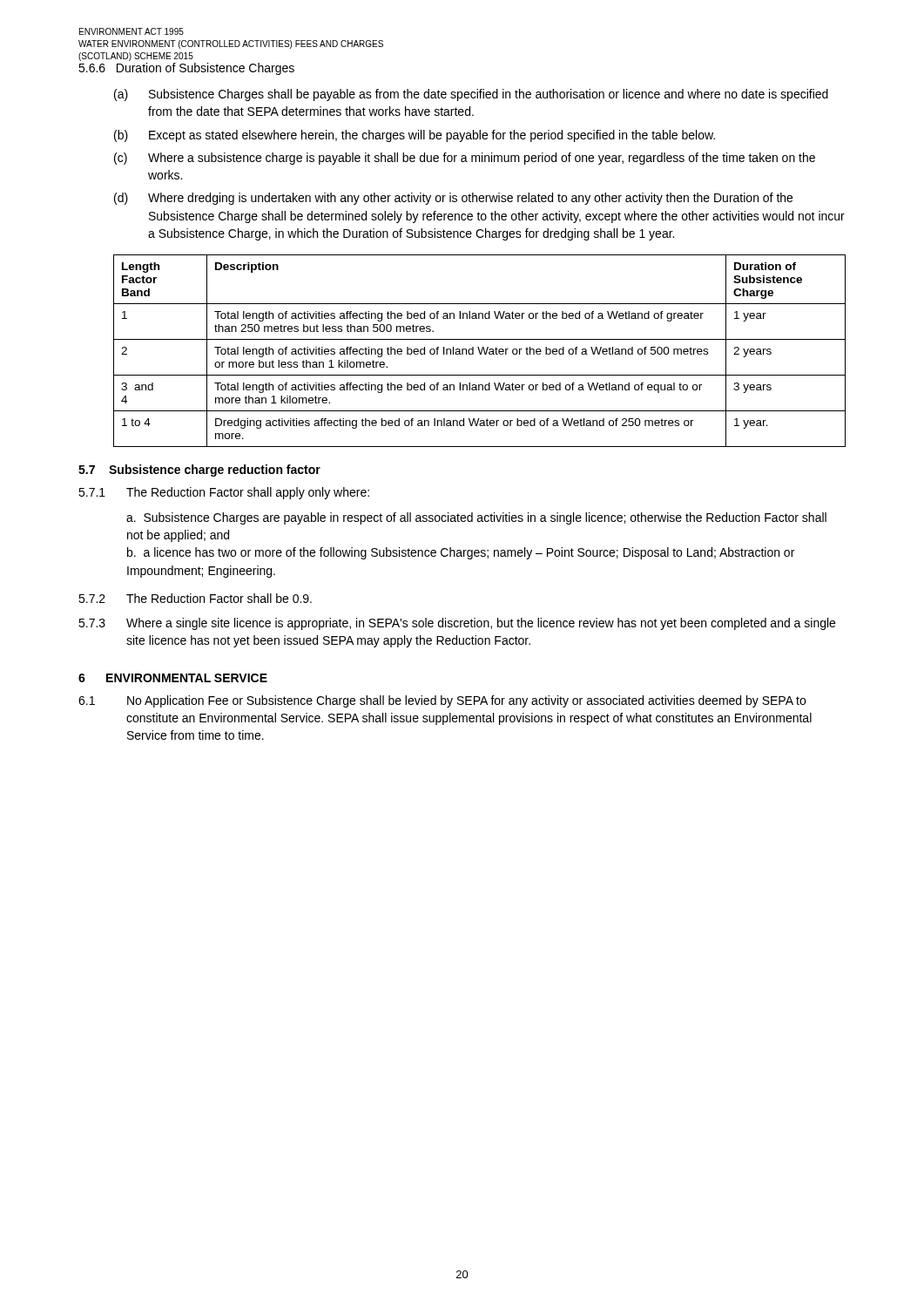
Task: Select the list item with the text "(a) Subsistence Charges shall be payable as"
Action: 479,103
